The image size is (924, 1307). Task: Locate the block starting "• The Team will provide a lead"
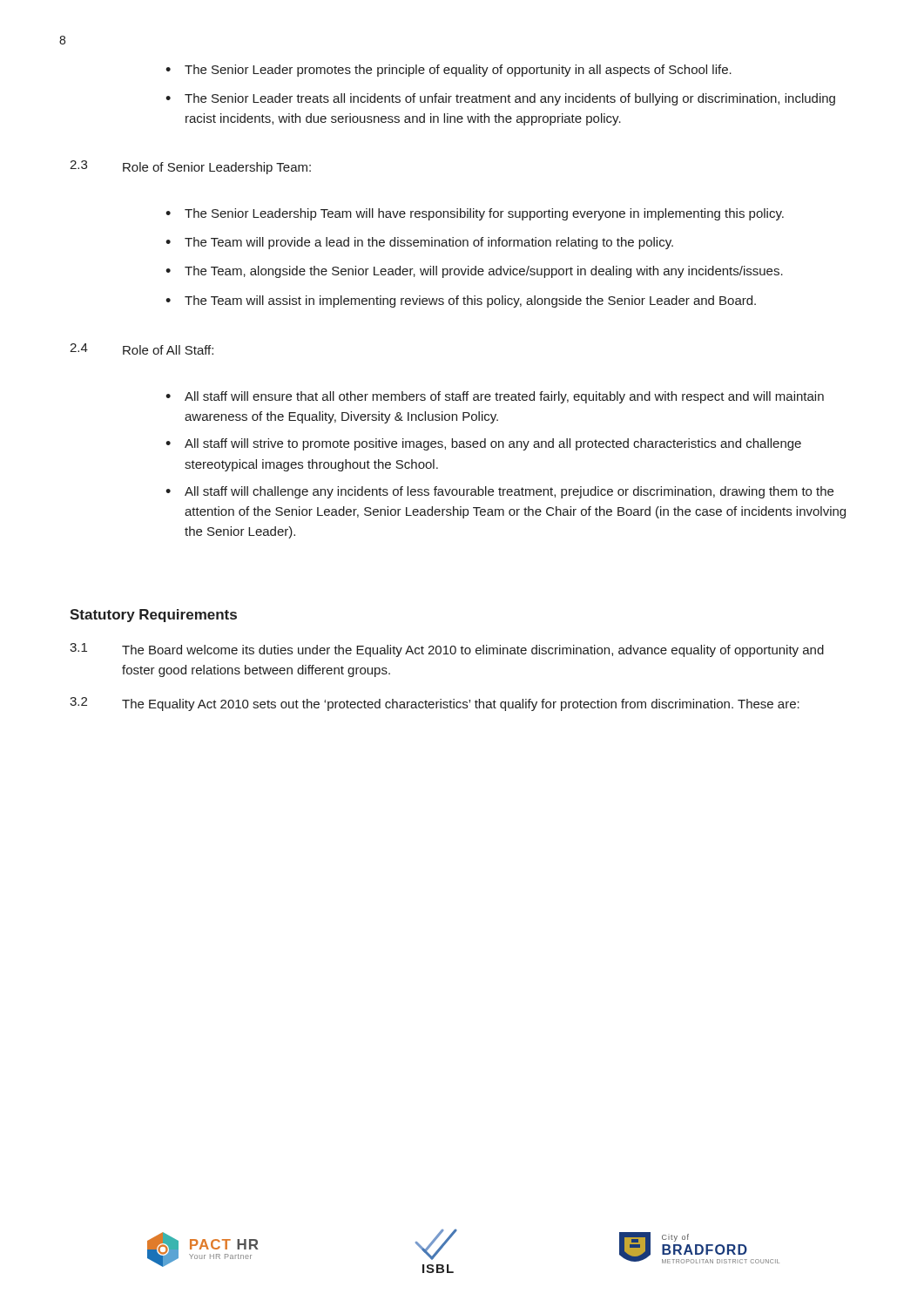point(510,243)
